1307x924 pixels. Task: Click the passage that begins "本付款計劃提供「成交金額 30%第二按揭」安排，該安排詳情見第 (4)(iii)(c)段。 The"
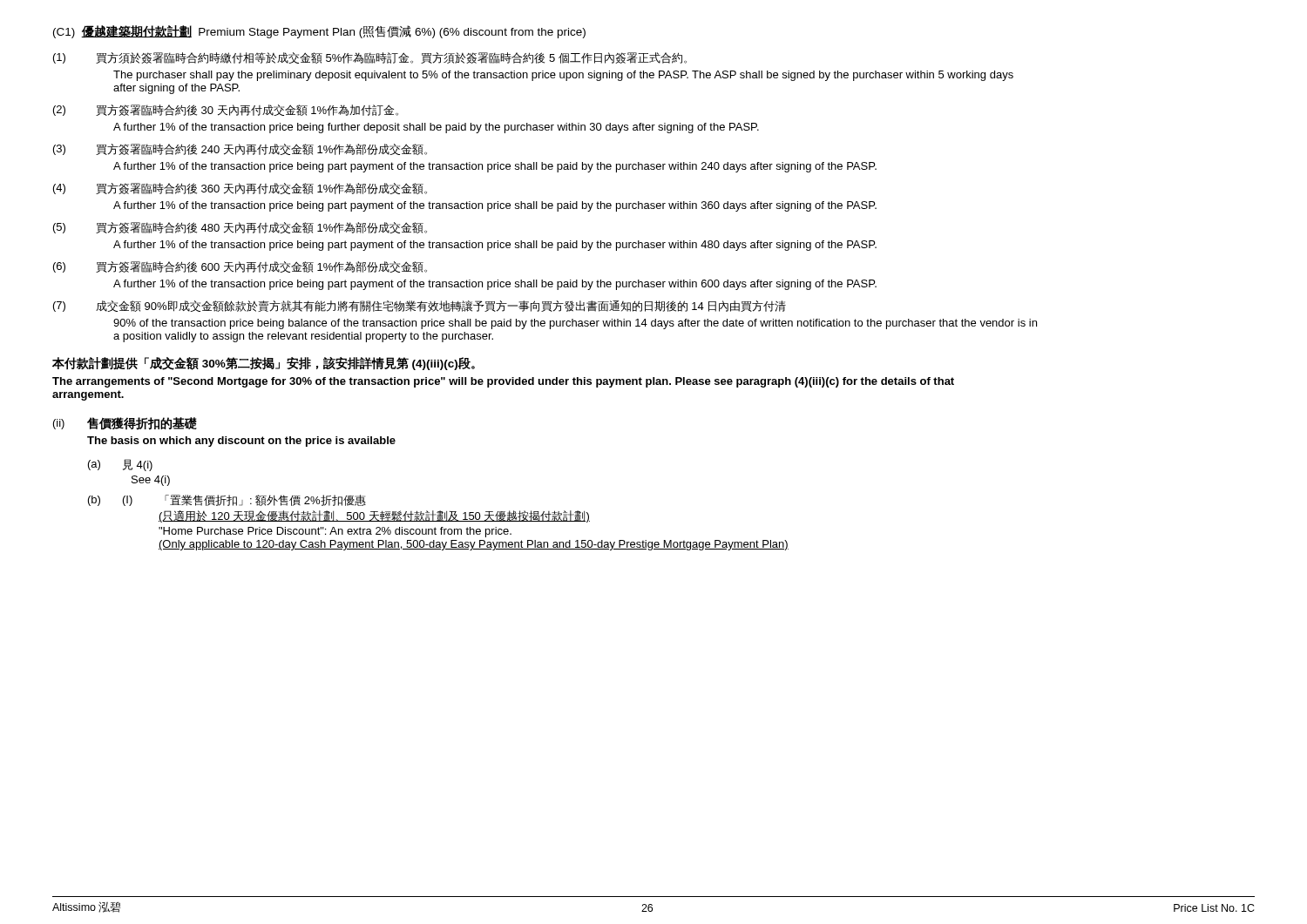pyautogui.click(x=654, y=378)
